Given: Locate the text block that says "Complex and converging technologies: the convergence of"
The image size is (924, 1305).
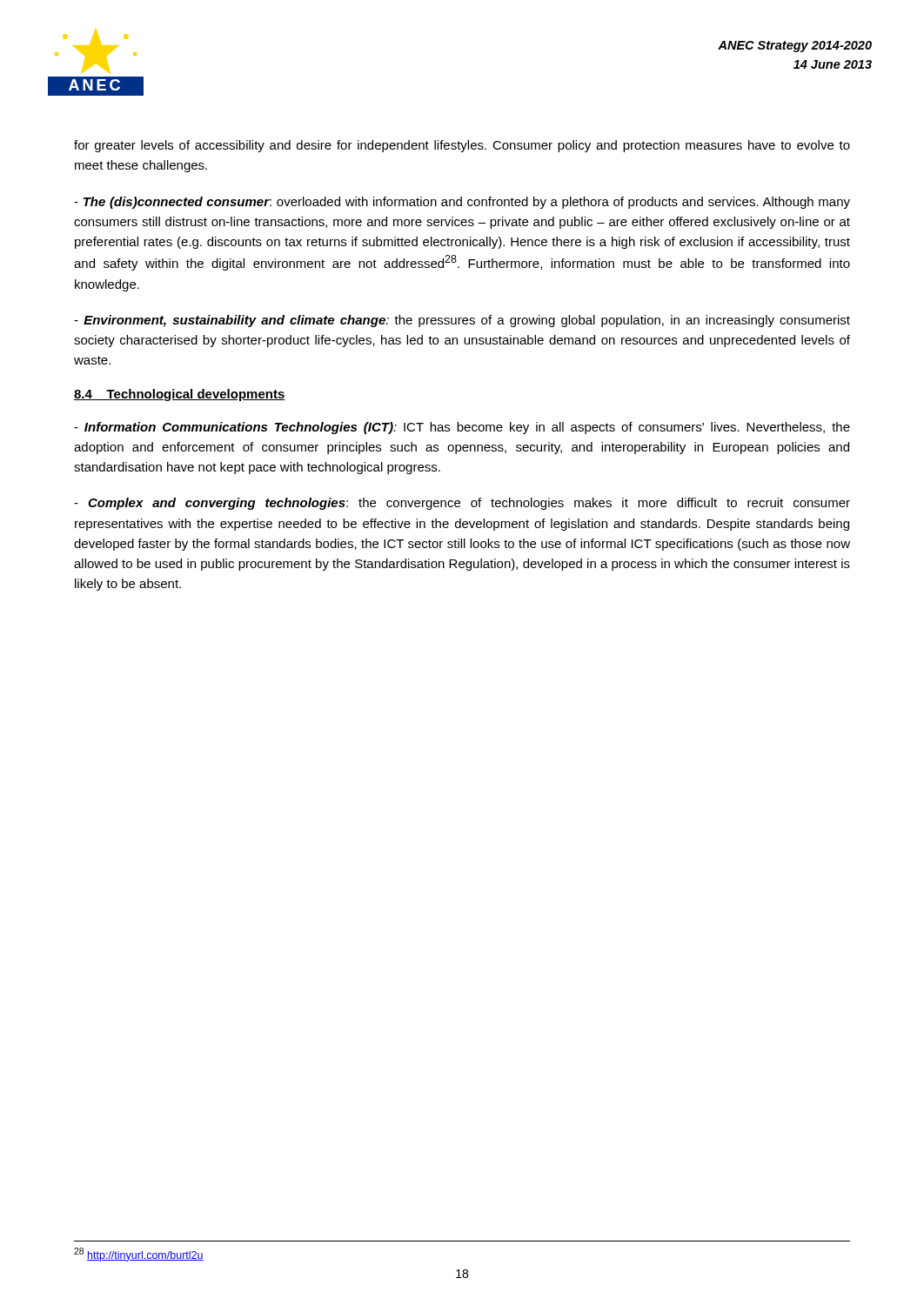Looking at the screenshot, I should point(462,543).
